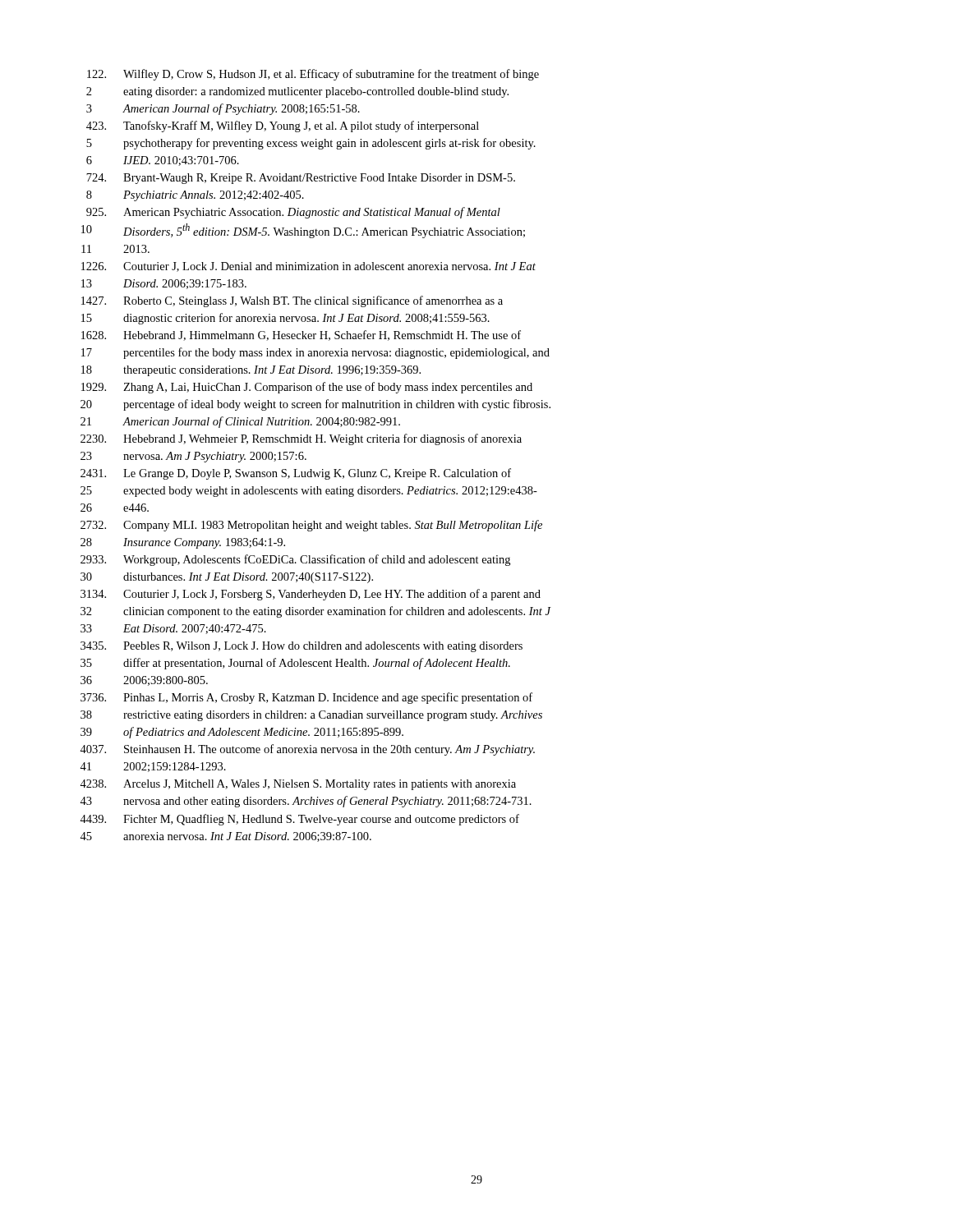The width and height of the screenshot is (953, 1232).
Task: Point to the block beginning "44 39. Fichter M, Quadflieg N, Hedlund"
Action: pyautogui.click(x=468, y=819)
